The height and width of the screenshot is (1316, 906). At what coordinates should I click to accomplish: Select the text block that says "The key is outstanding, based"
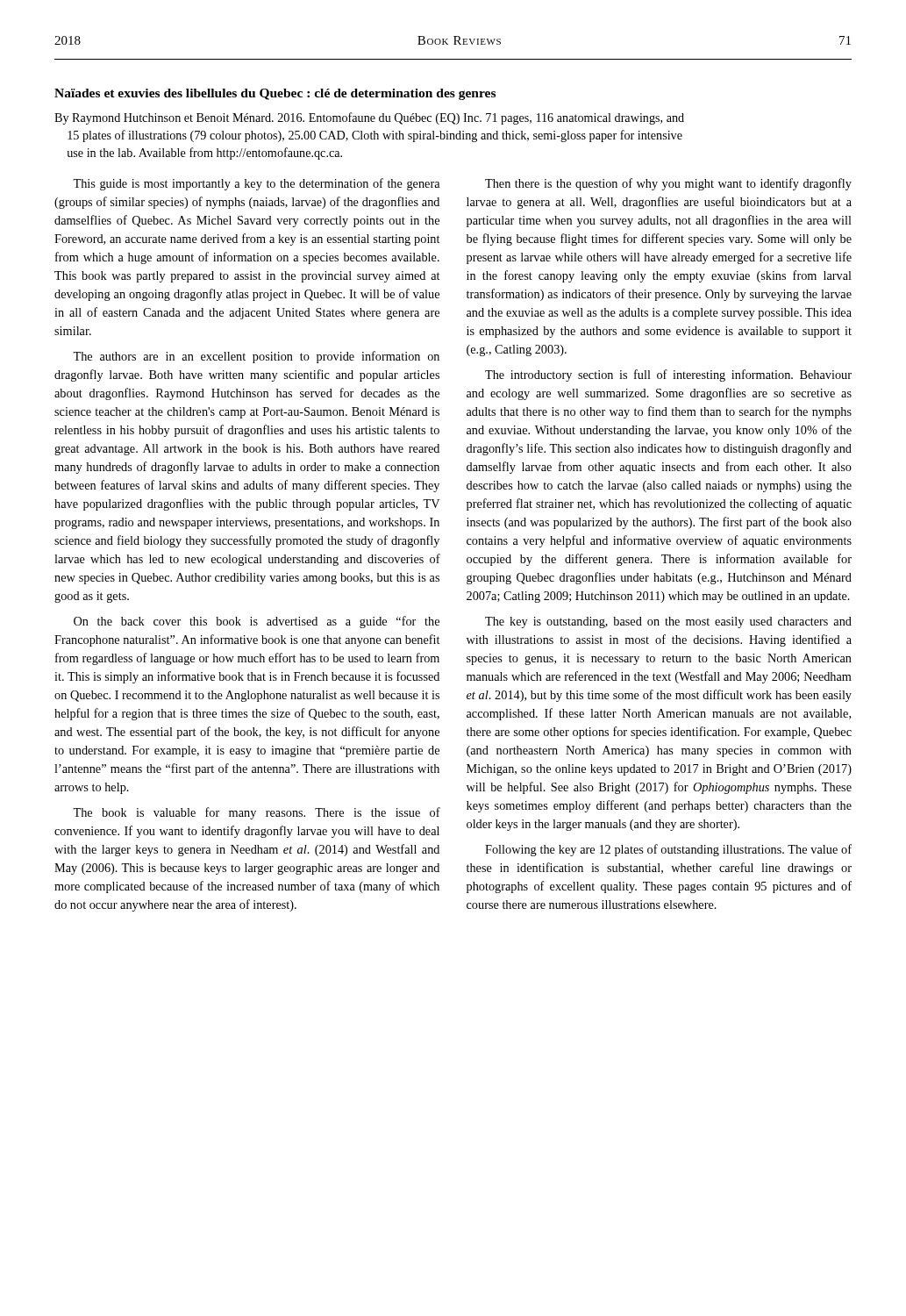[659, 722]
